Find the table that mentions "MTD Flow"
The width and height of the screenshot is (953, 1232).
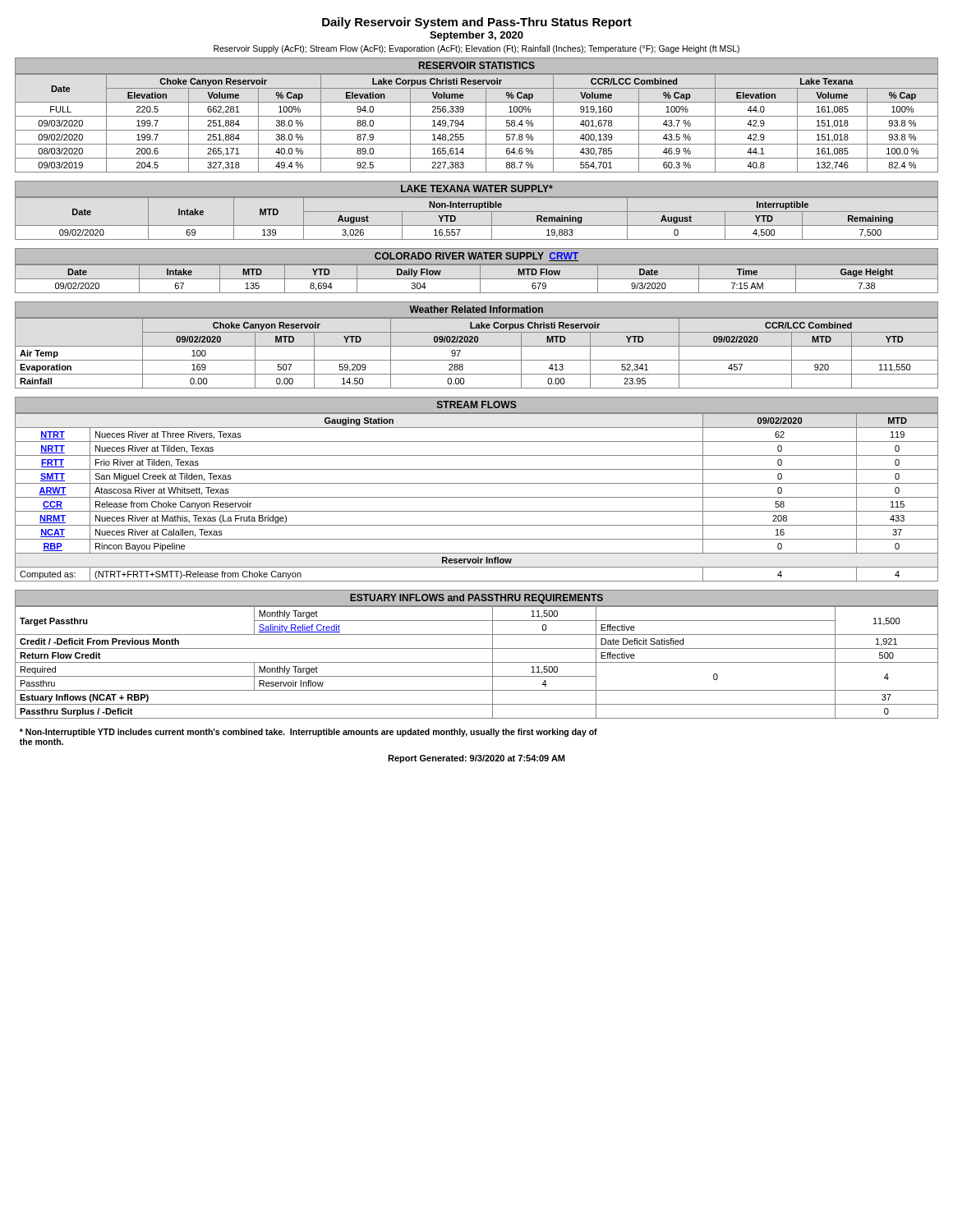click(x=476, y=279)
